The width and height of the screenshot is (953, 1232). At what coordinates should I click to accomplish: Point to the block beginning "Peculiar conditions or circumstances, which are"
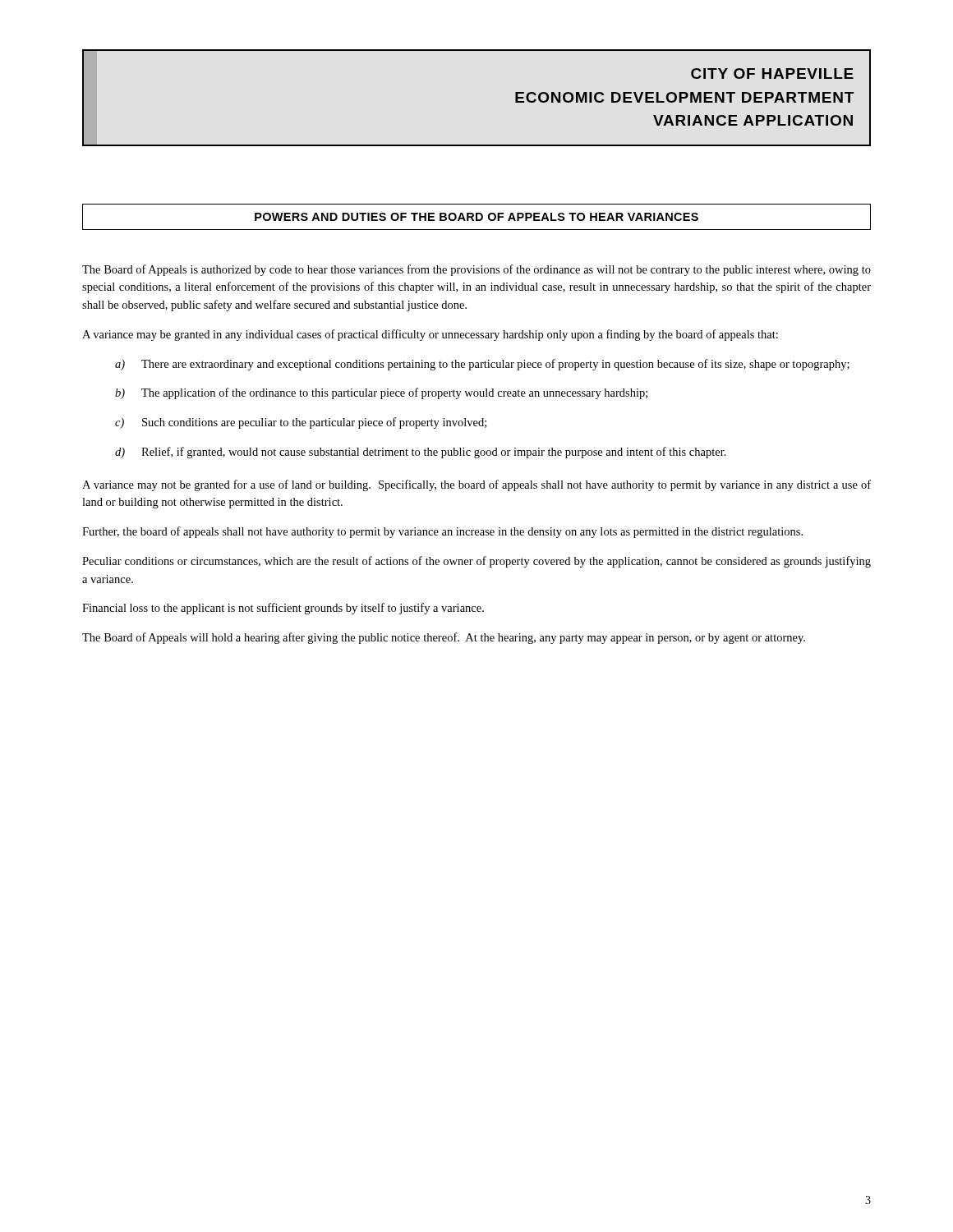(476, 570)
